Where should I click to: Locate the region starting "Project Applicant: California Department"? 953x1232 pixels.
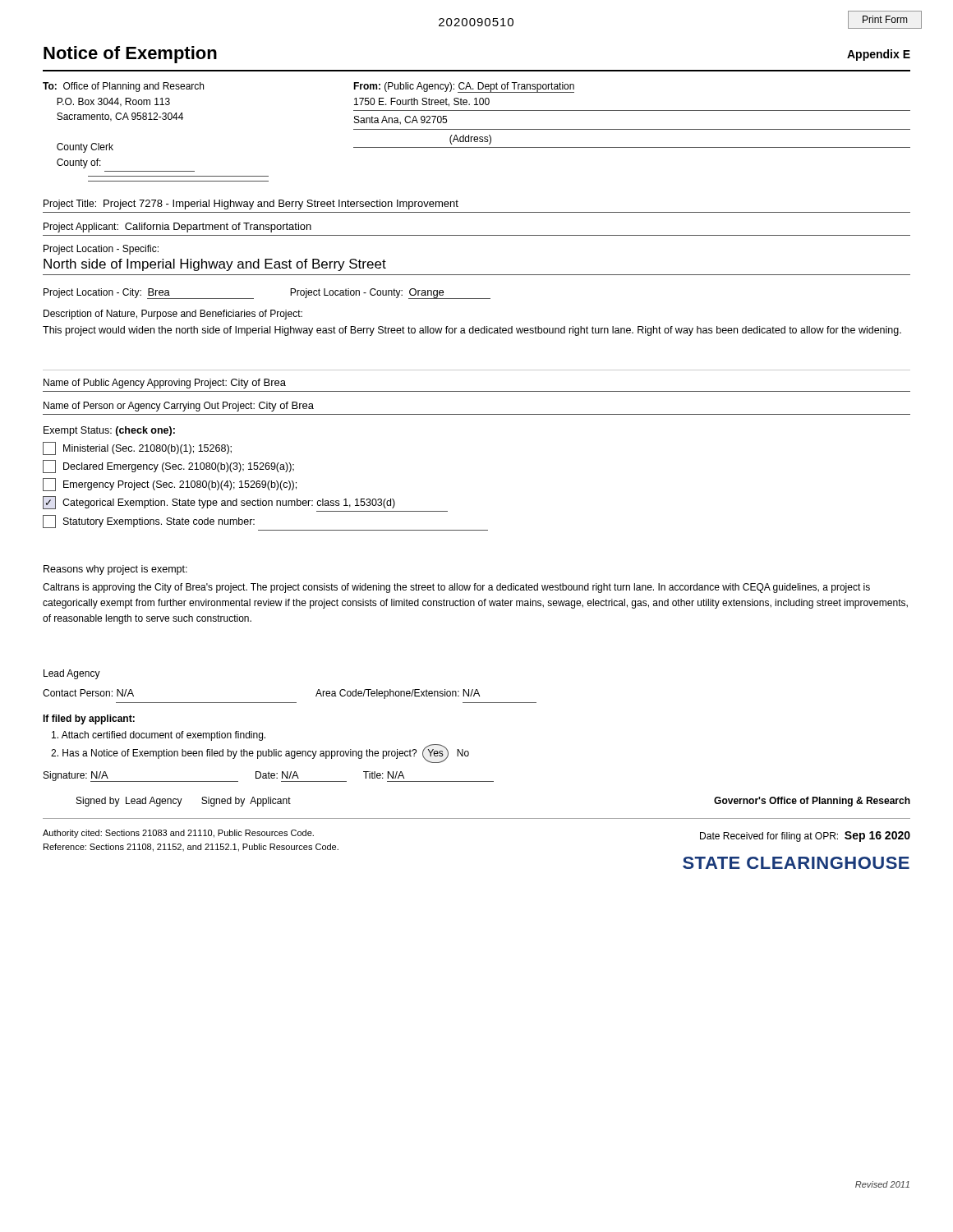[177, 226]
